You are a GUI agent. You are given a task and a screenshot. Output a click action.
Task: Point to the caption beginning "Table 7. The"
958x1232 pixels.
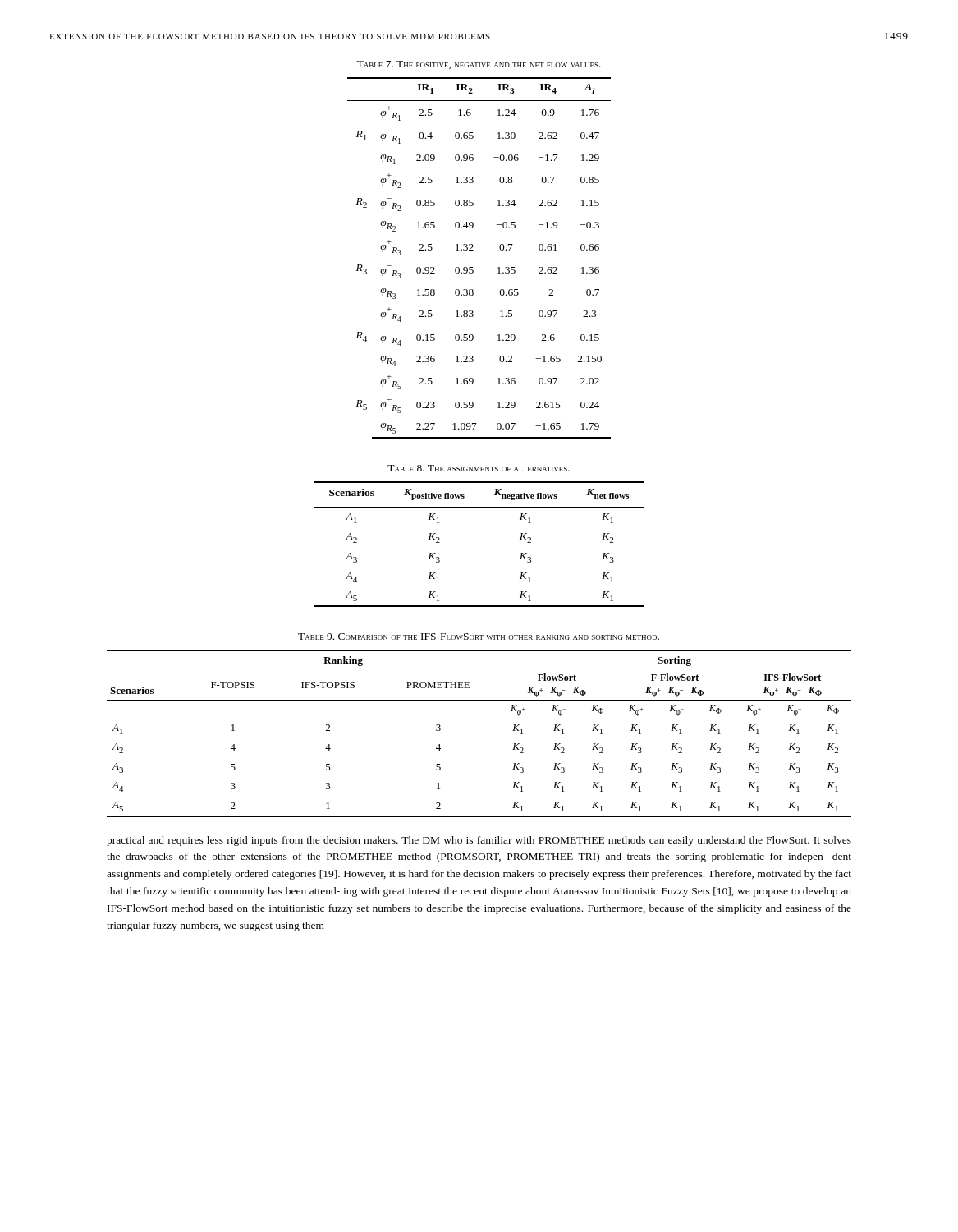479,64
